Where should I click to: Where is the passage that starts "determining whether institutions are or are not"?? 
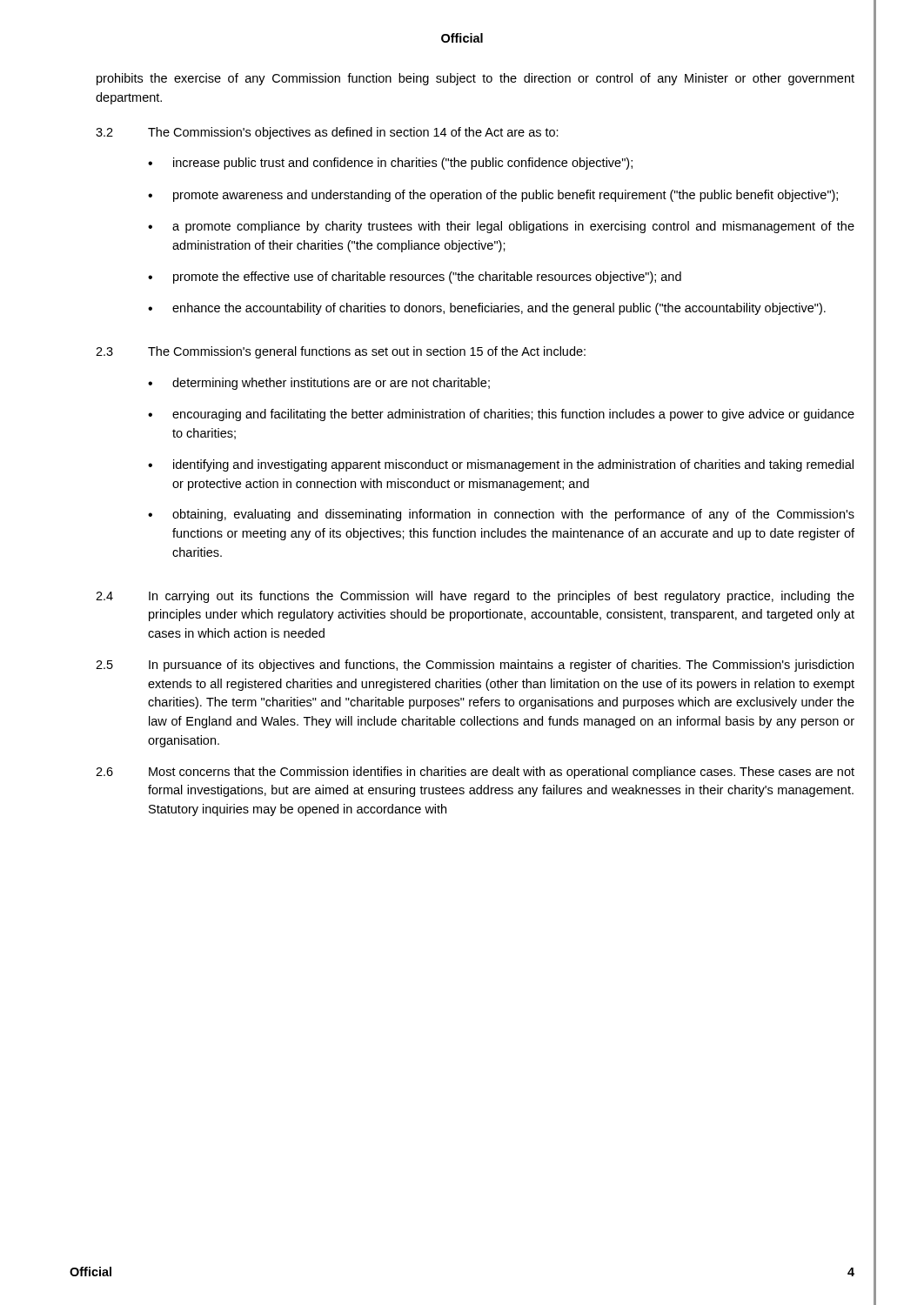(x=331, y=384)
